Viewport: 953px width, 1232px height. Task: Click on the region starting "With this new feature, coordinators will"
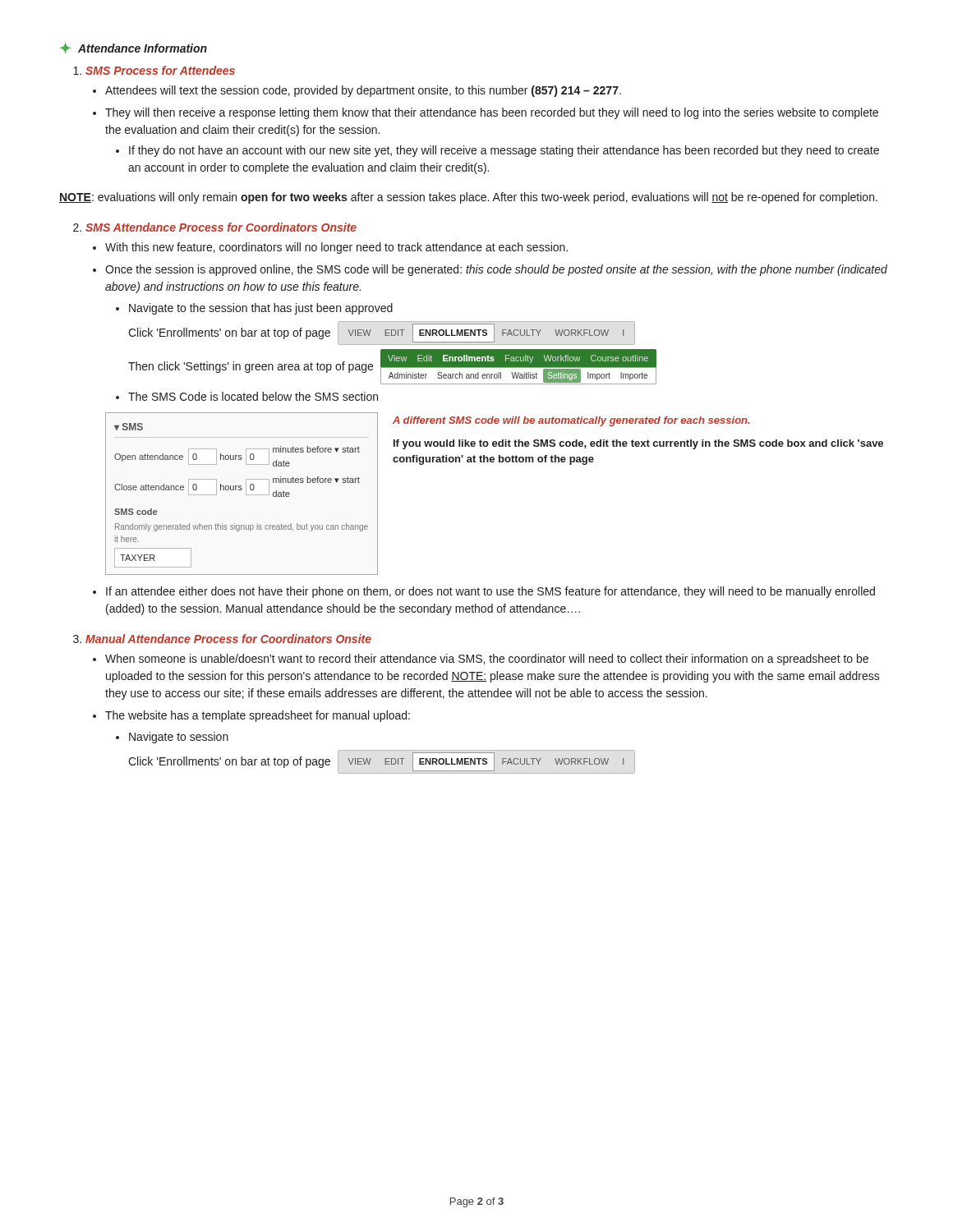[x=337, y=248]
